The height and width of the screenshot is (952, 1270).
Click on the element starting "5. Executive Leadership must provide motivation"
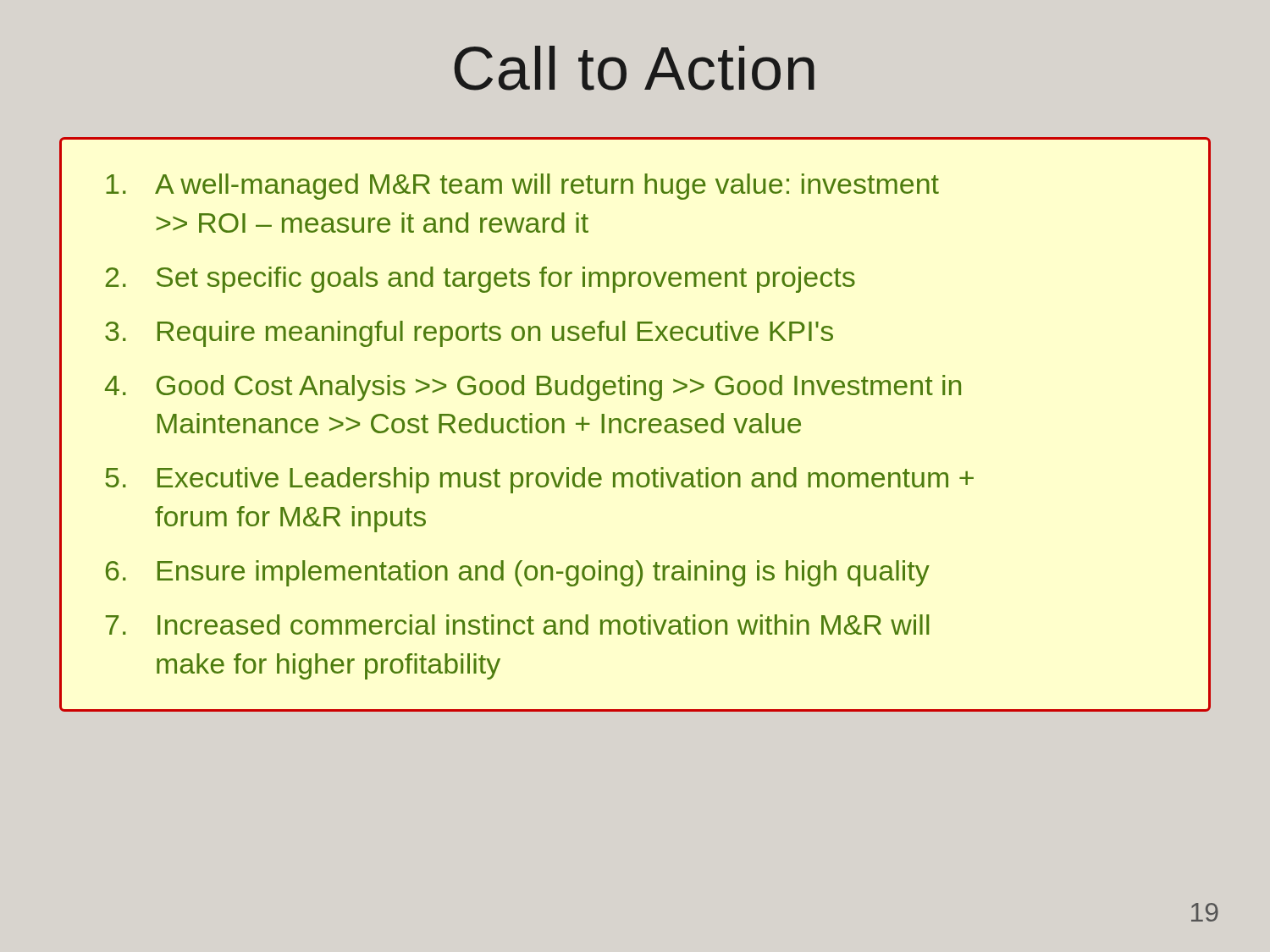tap(635, 498)
